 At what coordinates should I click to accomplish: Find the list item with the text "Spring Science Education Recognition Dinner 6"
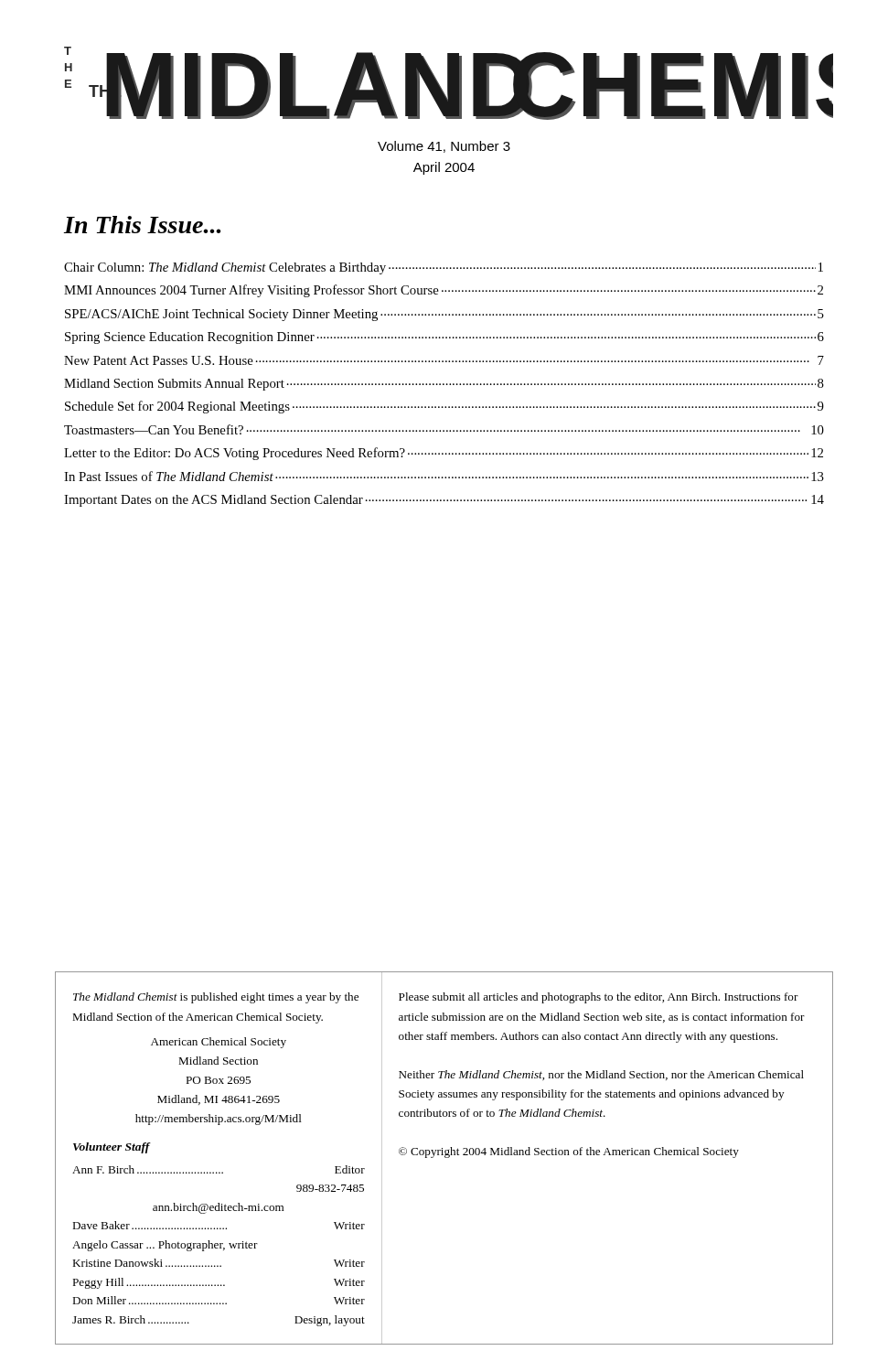[x=444, y=337]
